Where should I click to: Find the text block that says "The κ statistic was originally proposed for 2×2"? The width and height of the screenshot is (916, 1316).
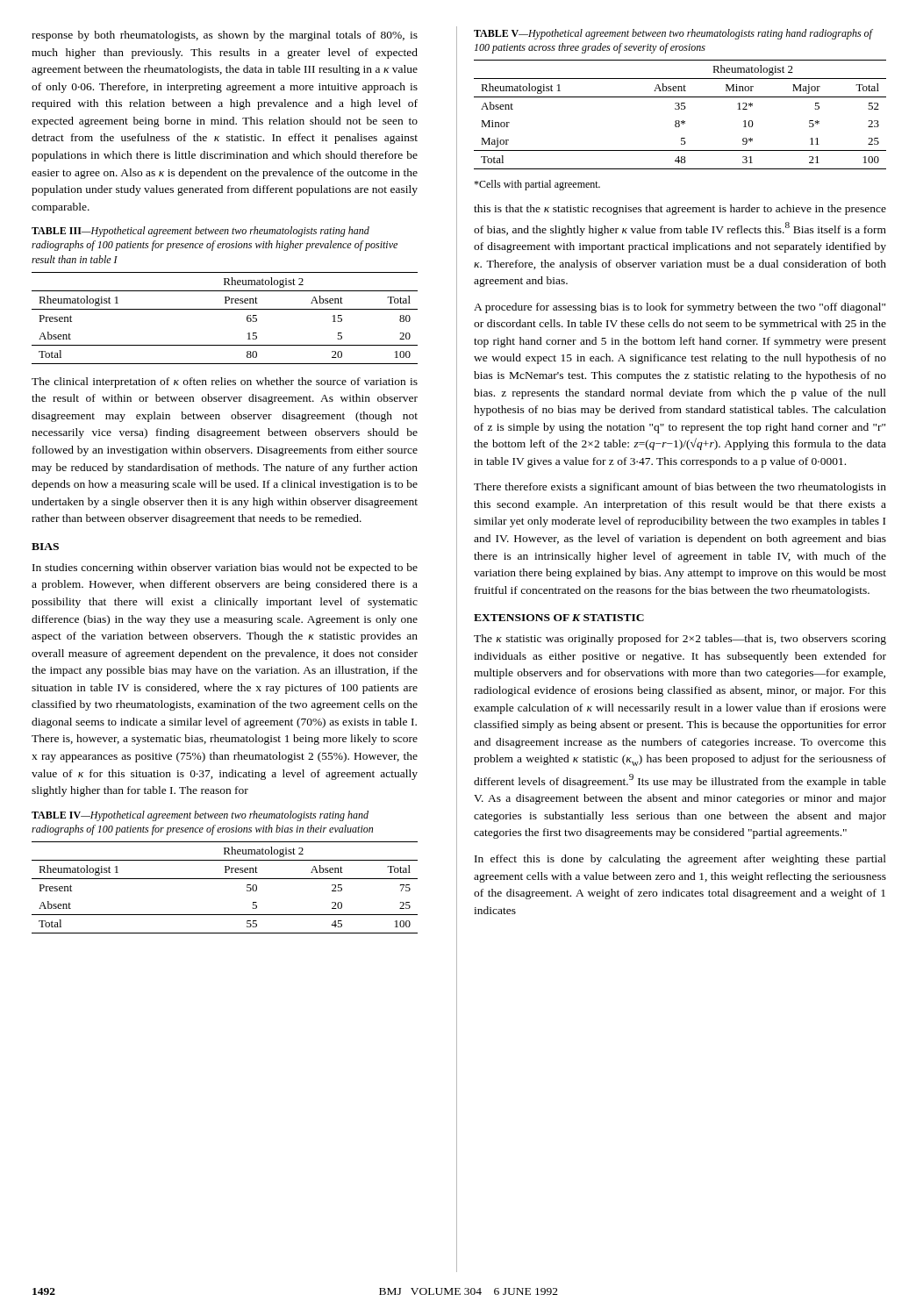click(680, 736)
